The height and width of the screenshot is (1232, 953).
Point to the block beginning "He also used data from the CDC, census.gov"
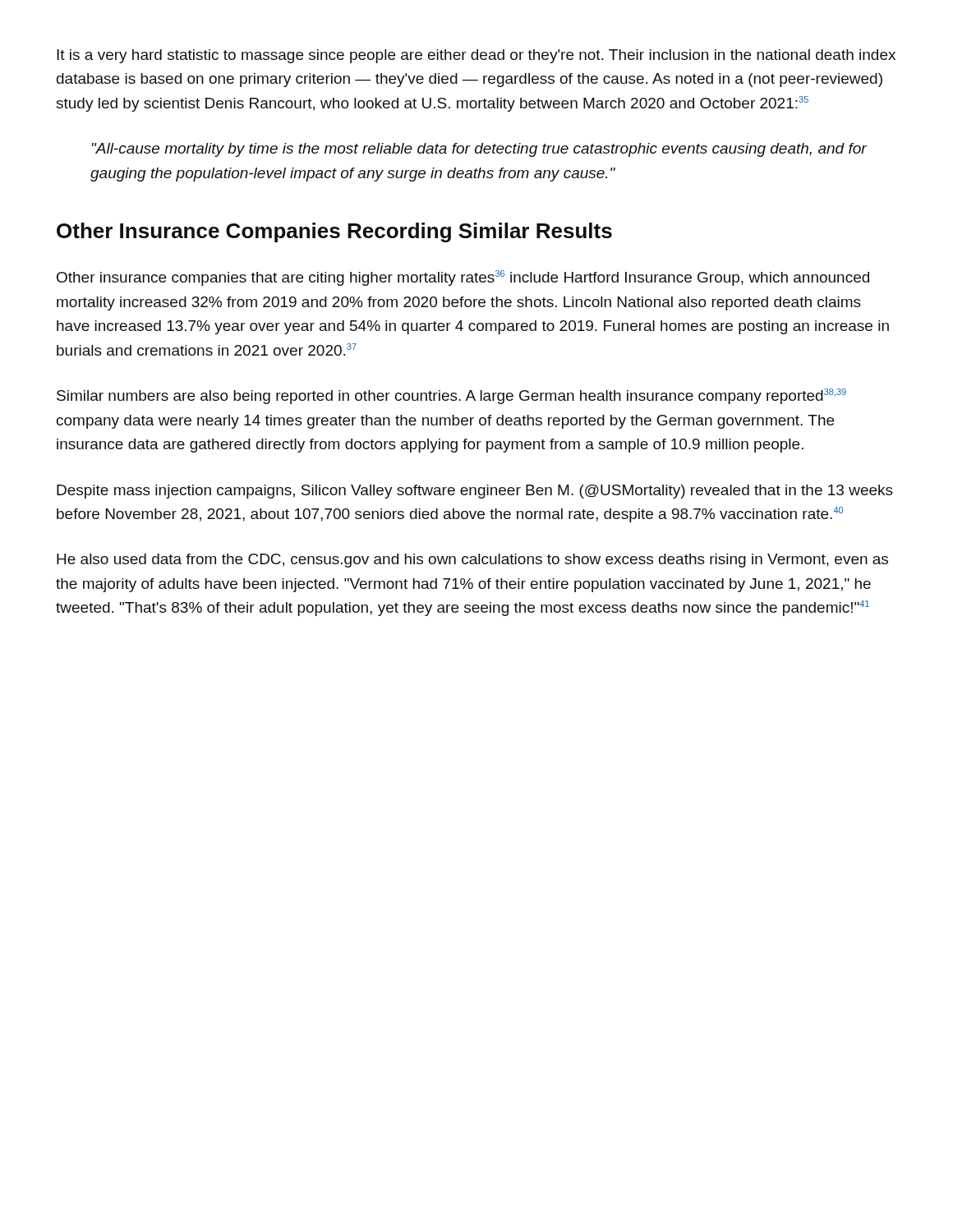[472, 583]
